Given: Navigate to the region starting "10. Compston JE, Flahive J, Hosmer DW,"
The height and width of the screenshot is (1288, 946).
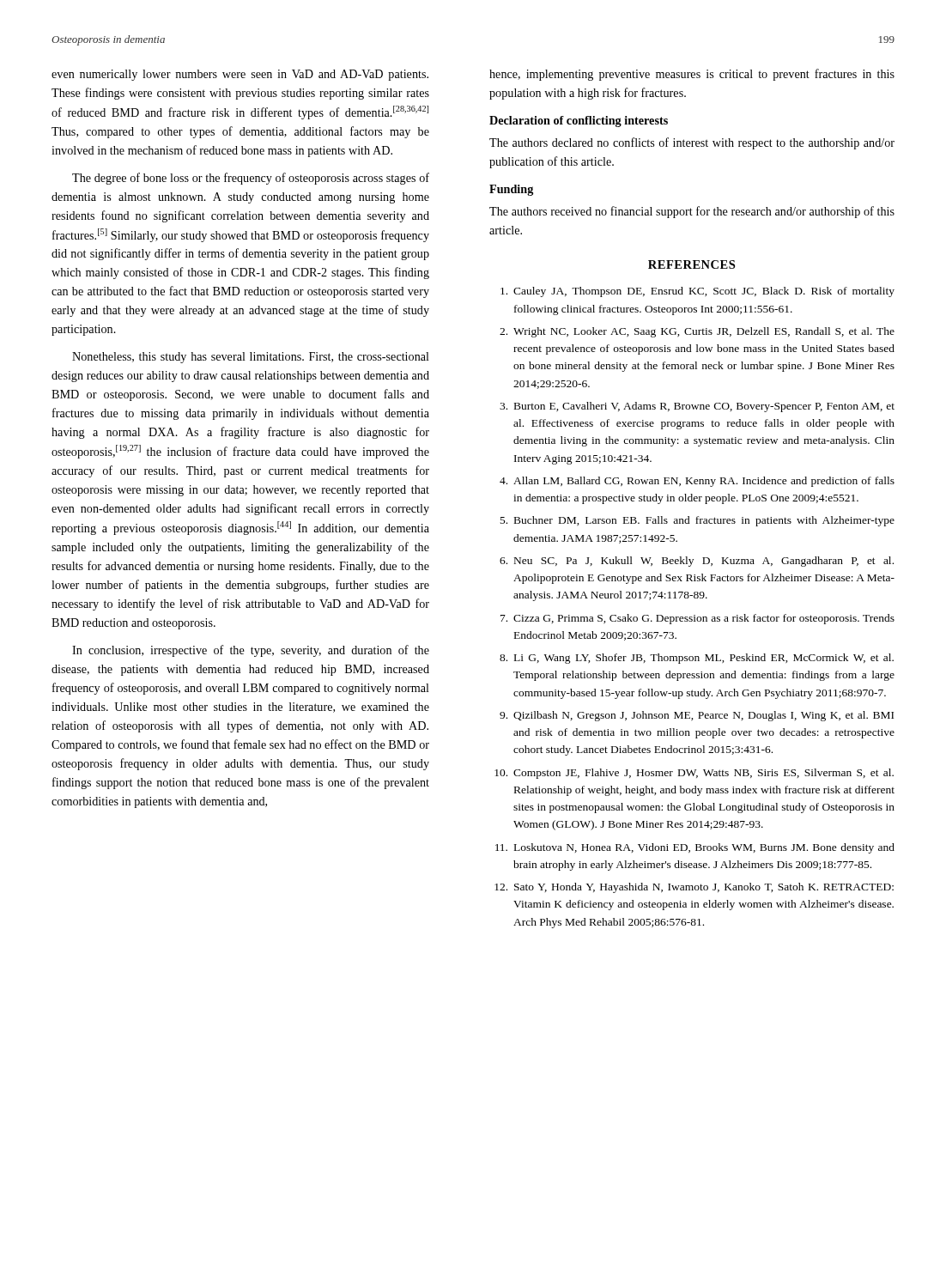Looking at the screenshot, I should (x=692, y=799).
